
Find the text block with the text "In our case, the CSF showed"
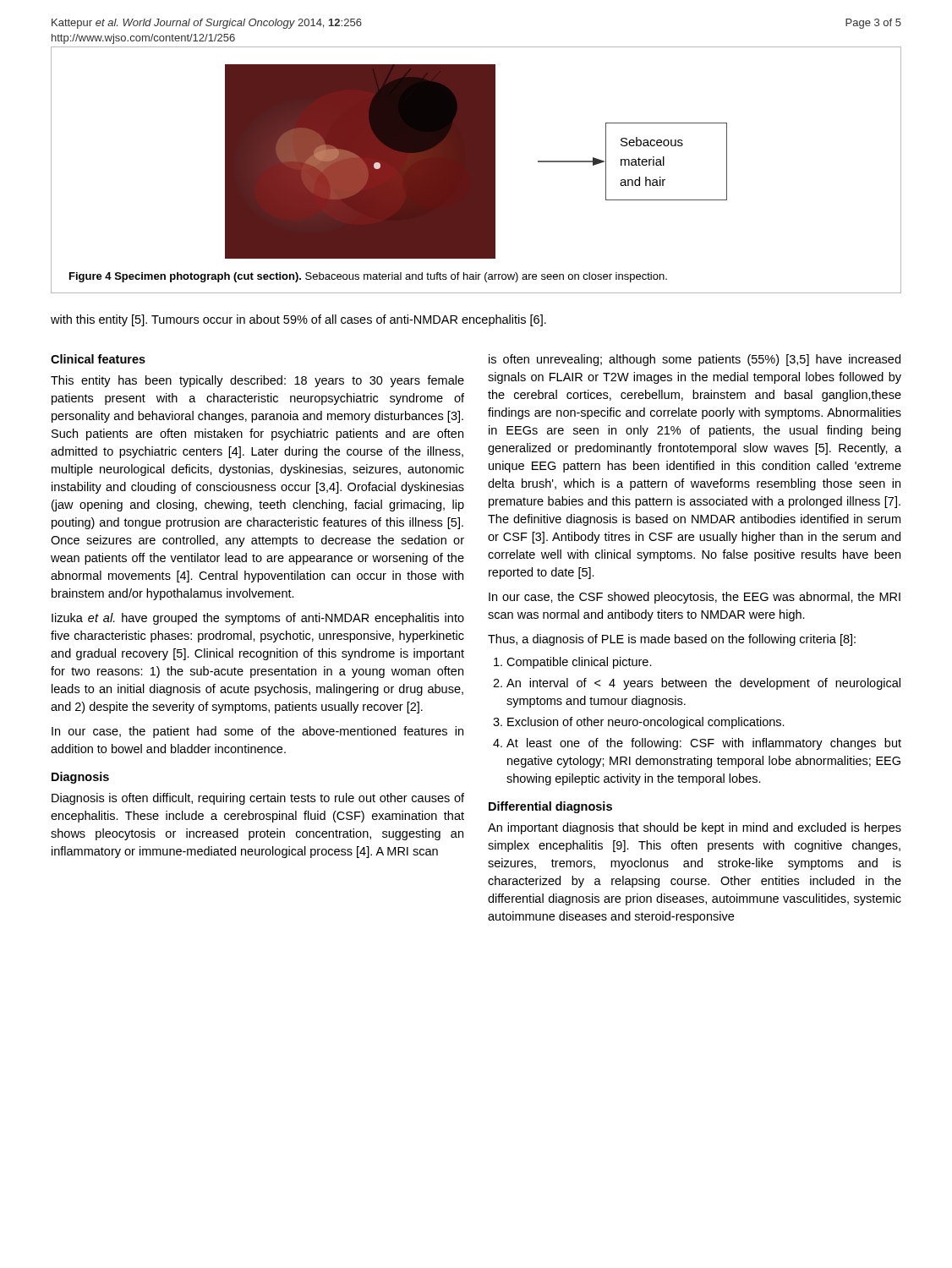coord(695,606)
